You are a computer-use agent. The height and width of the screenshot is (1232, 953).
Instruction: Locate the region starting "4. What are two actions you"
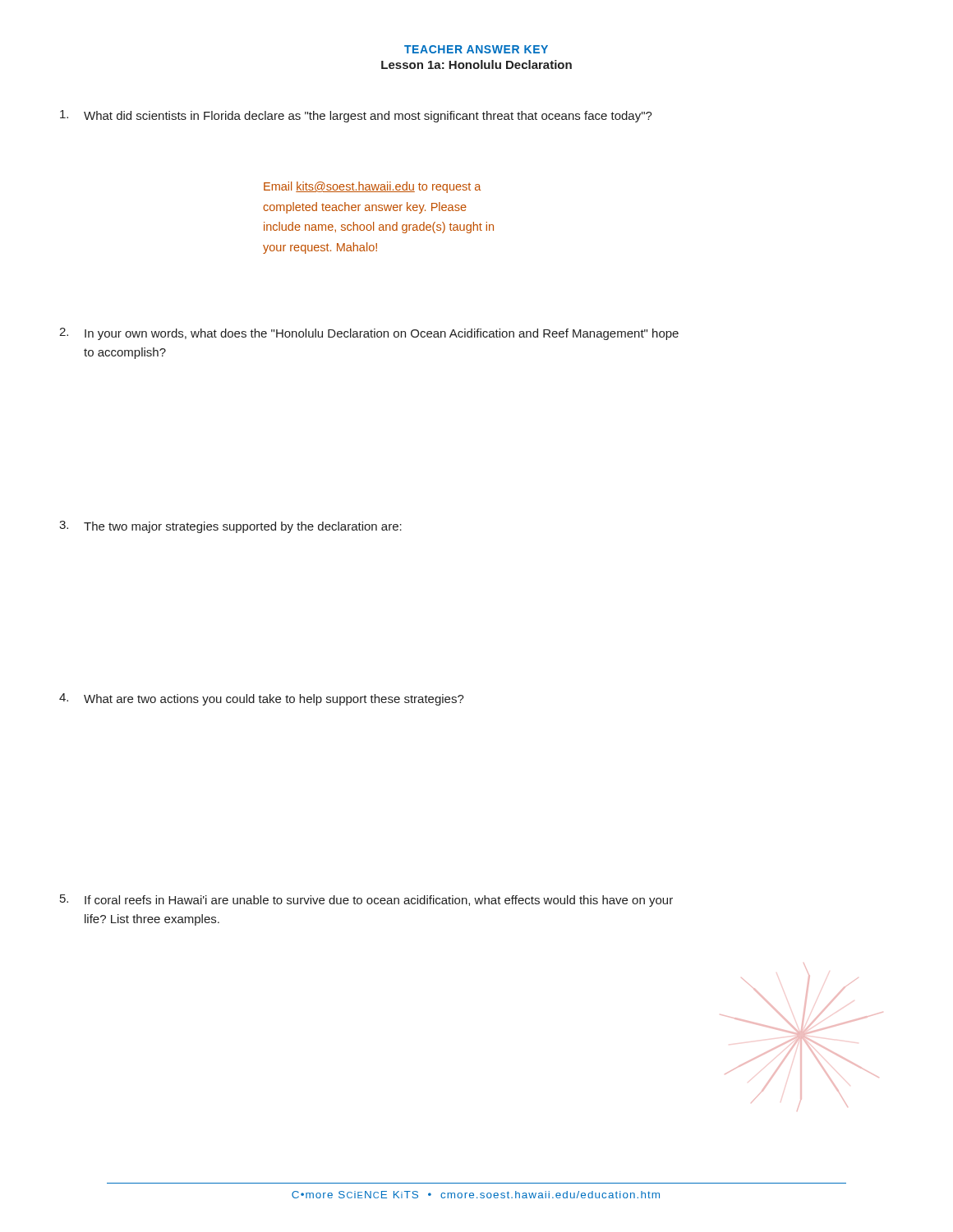coord(473,699)
